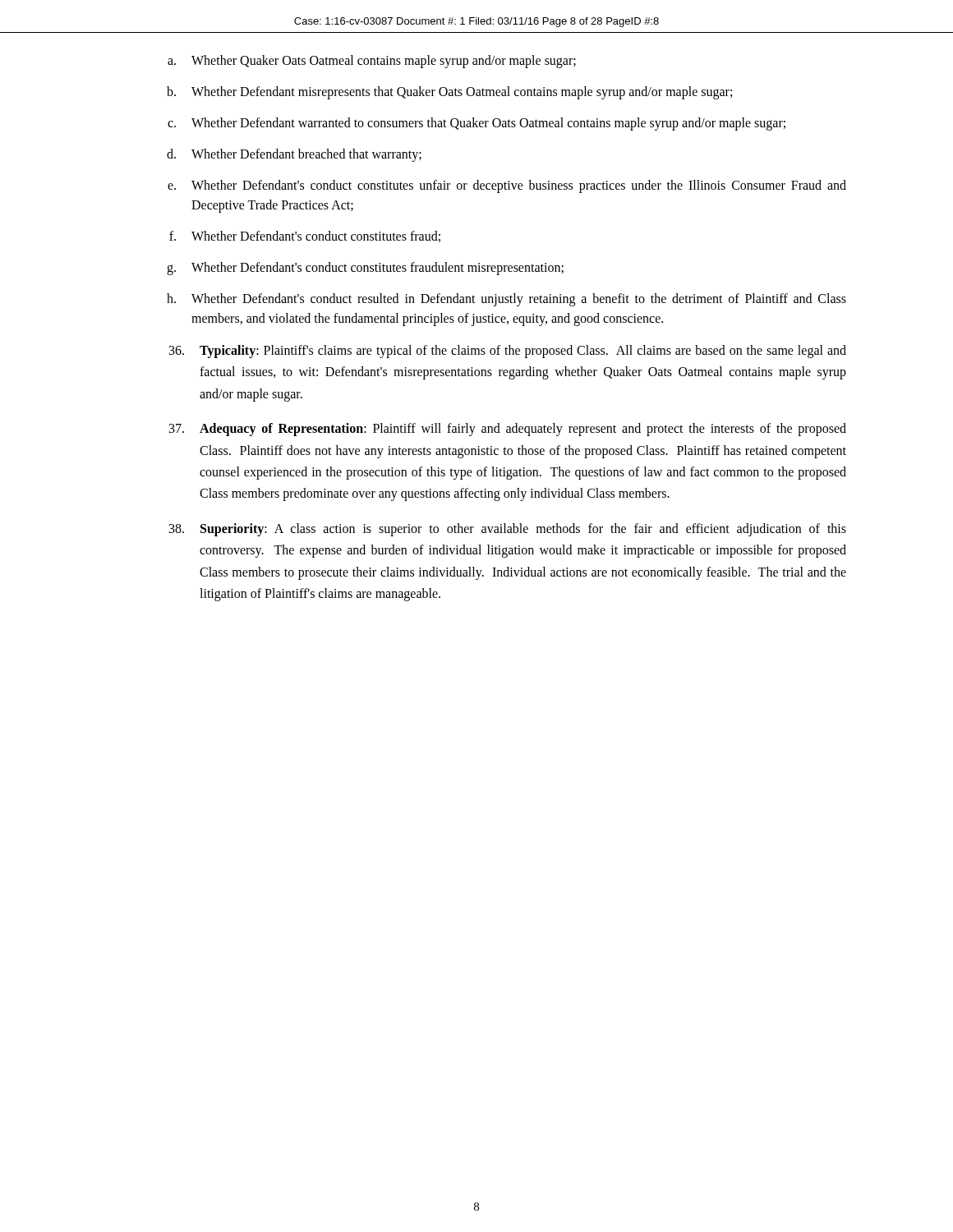Screen dimensions: 1232x953
Task: Click the passage that begins "h. Whether Defendant's conduct resulted in Defendant"
Action: click(x=483, y=309)
